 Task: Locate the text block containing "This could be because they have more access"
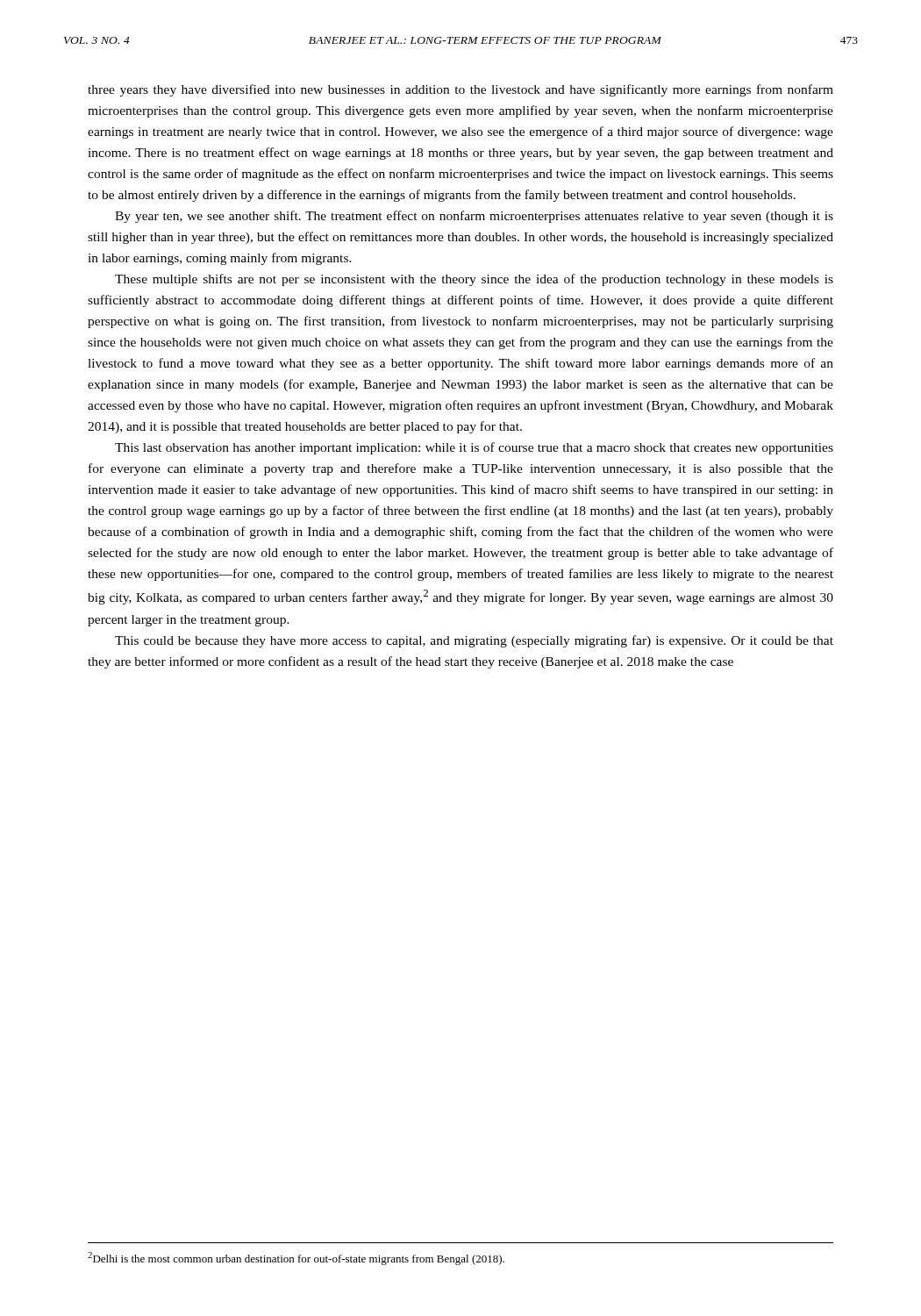pos(460,651)
